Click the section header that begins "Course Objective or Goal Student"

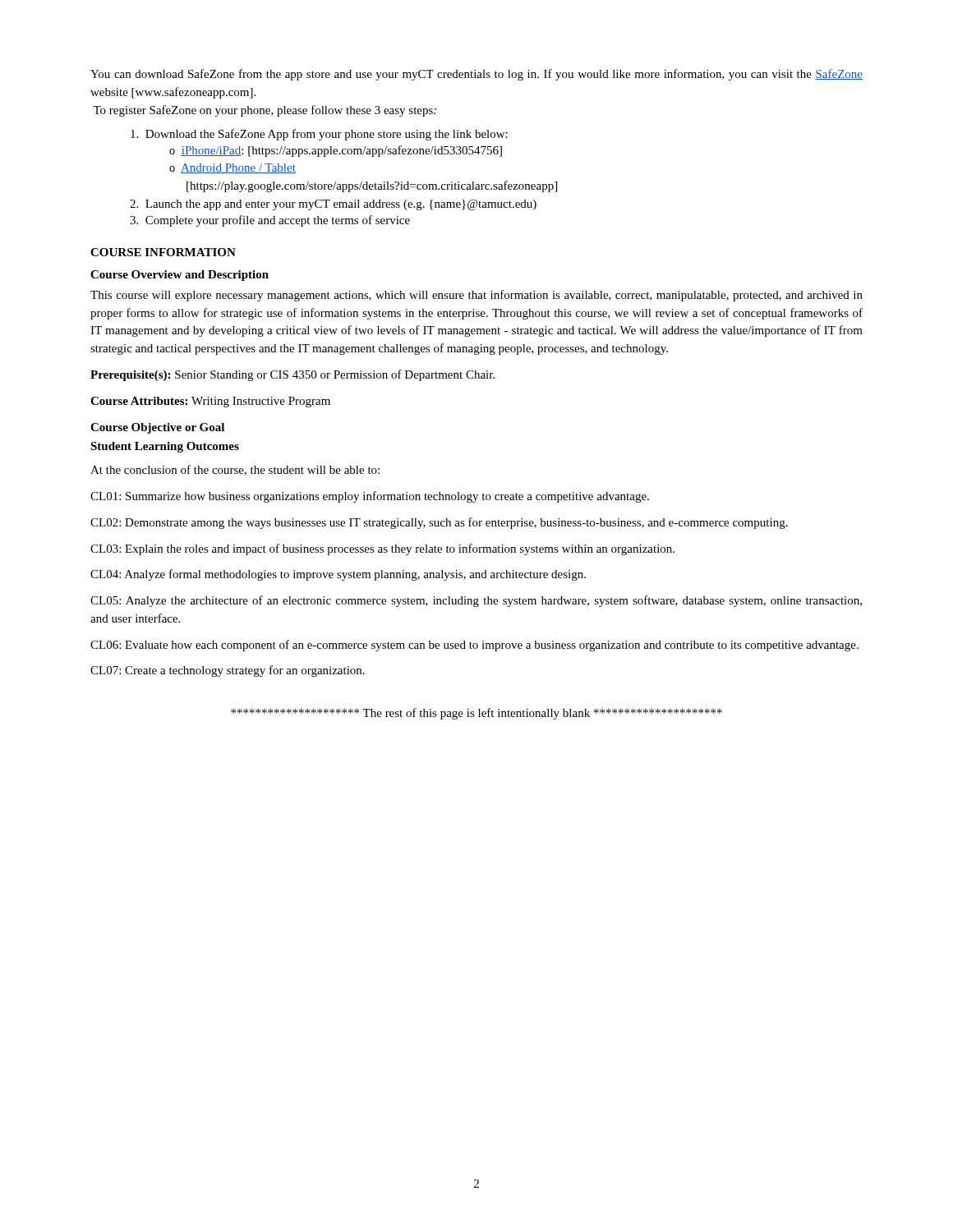pos(157,428)
